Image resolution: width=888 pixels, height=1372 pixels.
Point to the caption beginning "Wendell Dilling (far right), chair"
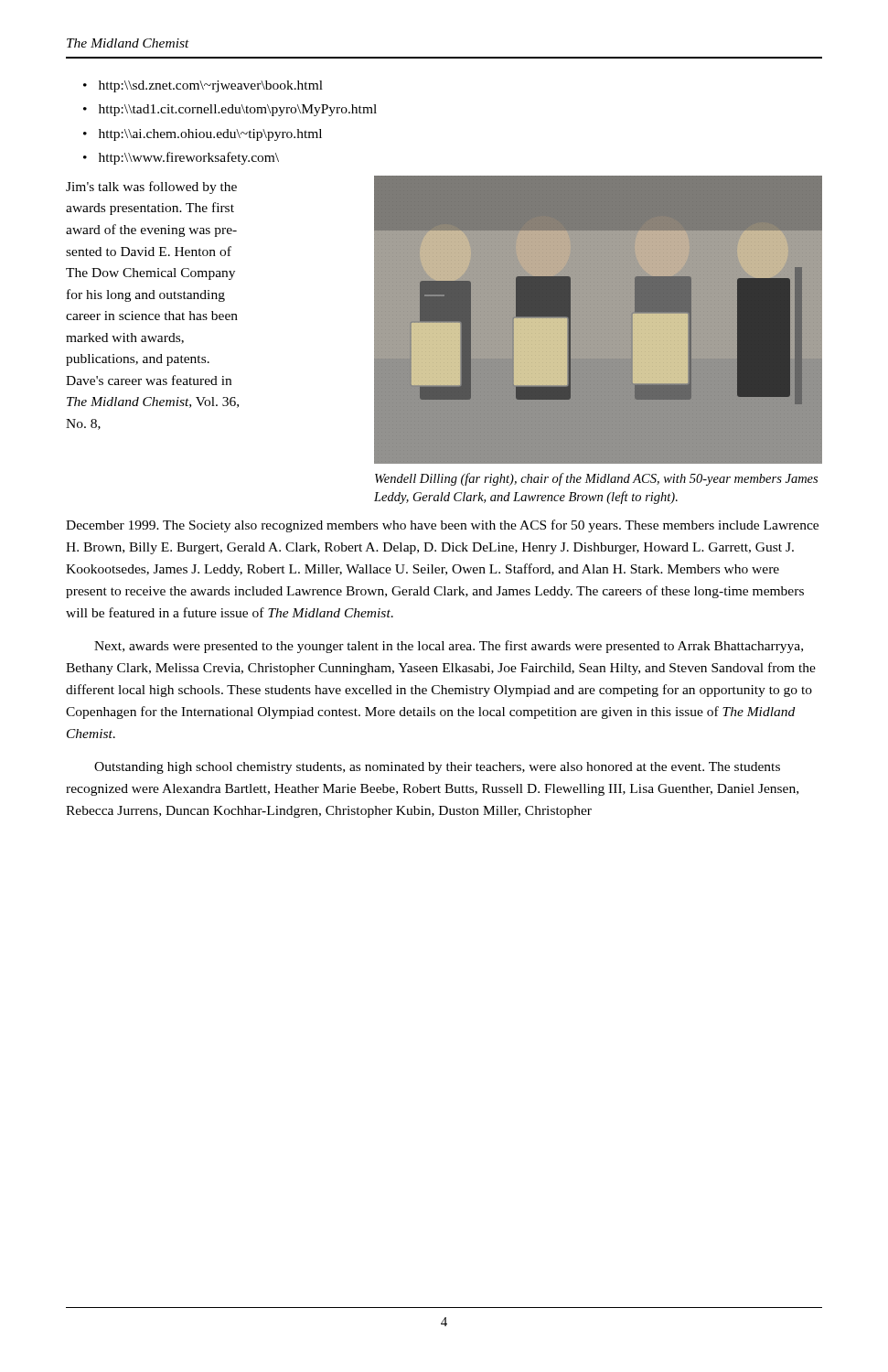(x=596, y=488)
